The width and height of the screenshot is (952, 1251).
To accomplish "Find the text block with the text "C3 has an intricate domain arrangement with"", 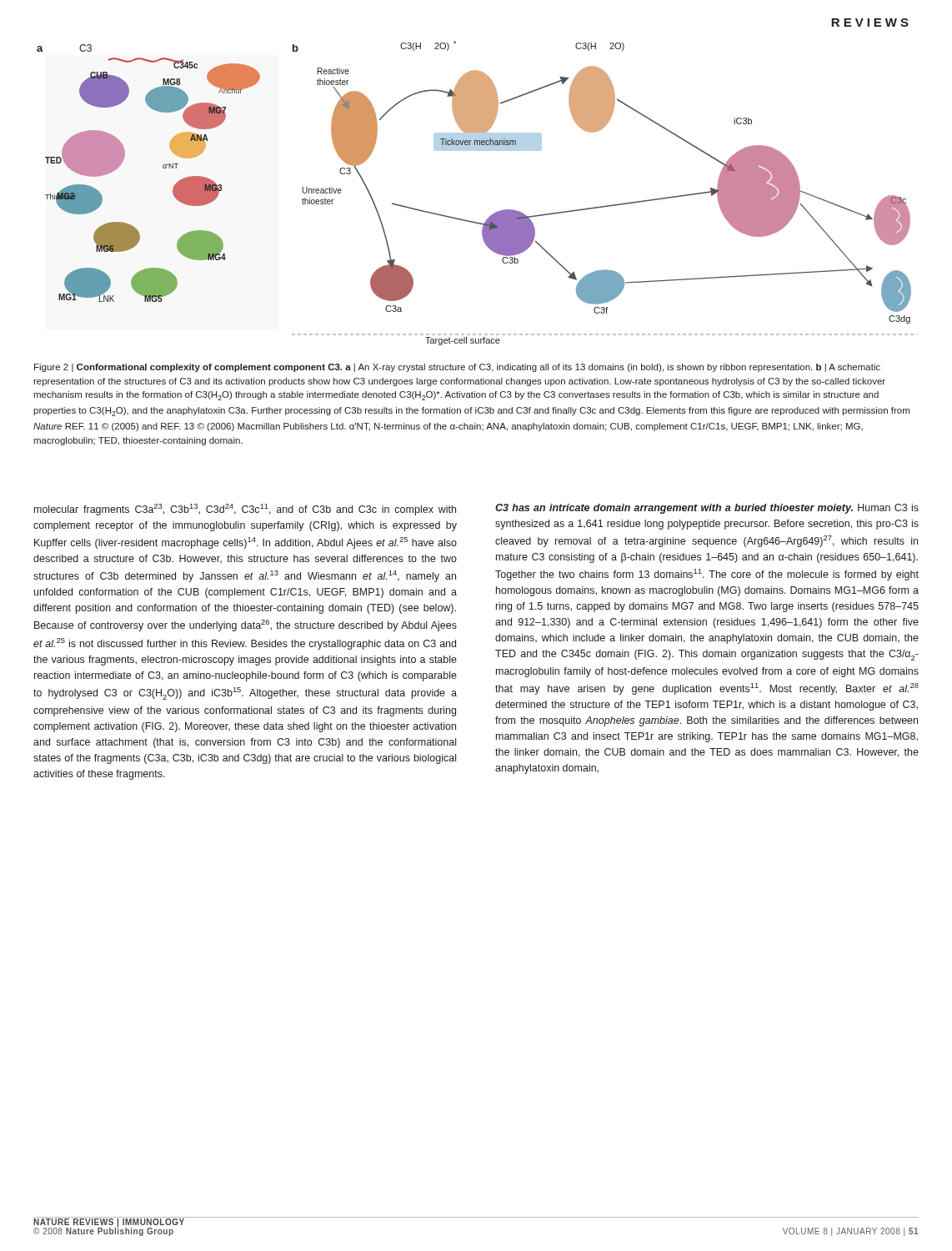I will (x=707, y=638).
